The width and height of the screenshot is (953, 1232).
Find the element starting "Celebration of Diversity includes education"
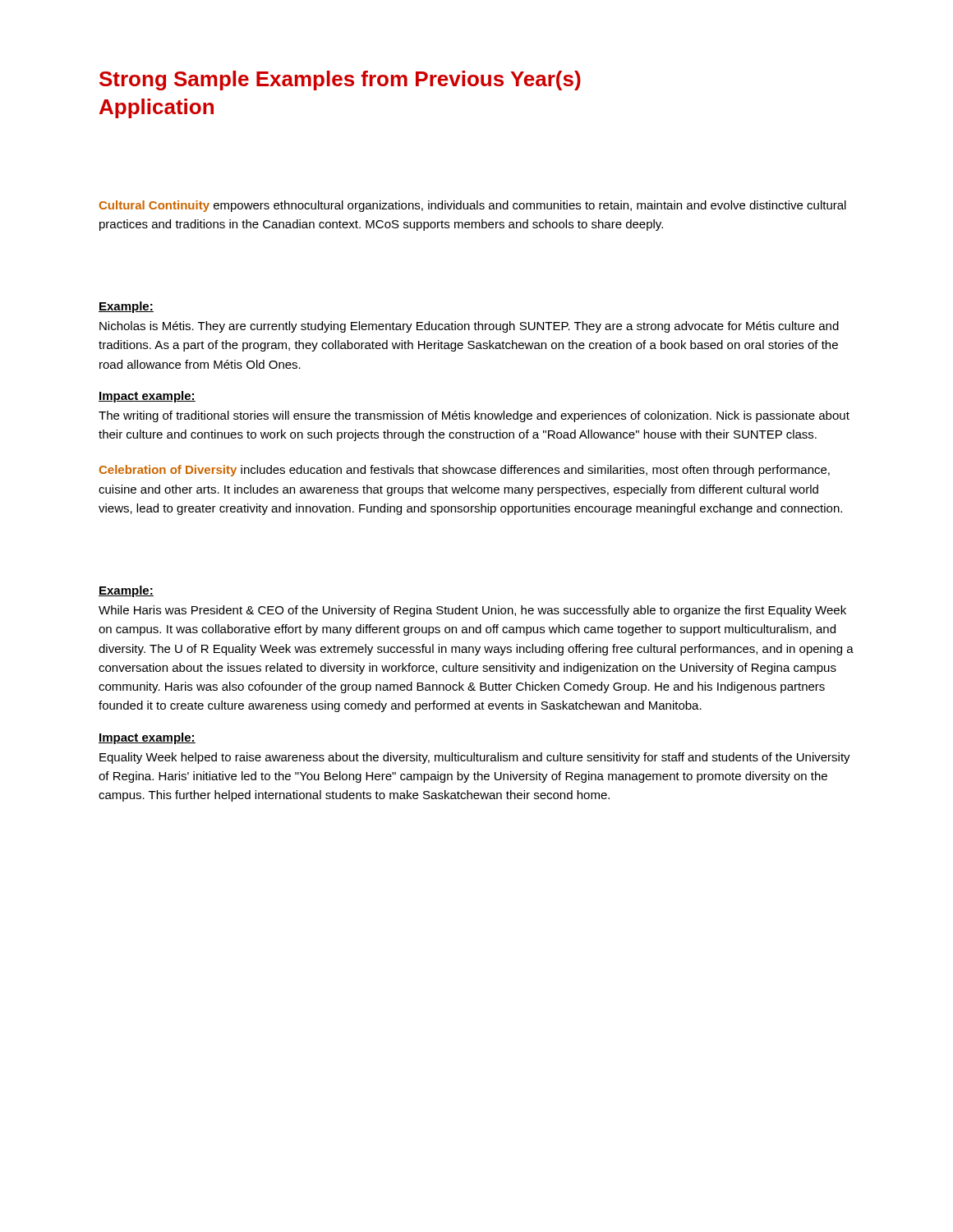pos(471,489)
